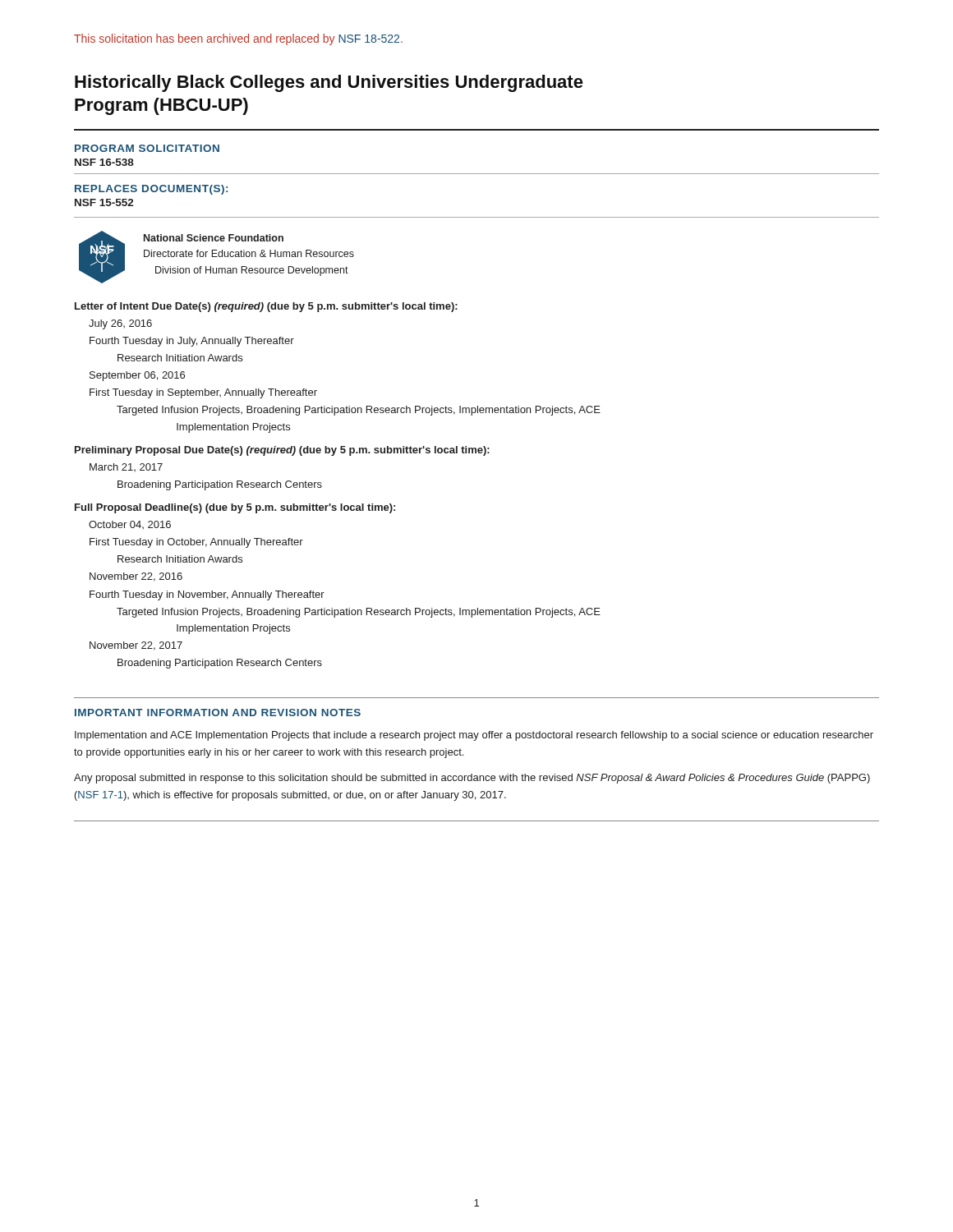Viewport: 953px width, 1232px height.
Task: Point to "March 21, 2017"
Action: point(126,467)
